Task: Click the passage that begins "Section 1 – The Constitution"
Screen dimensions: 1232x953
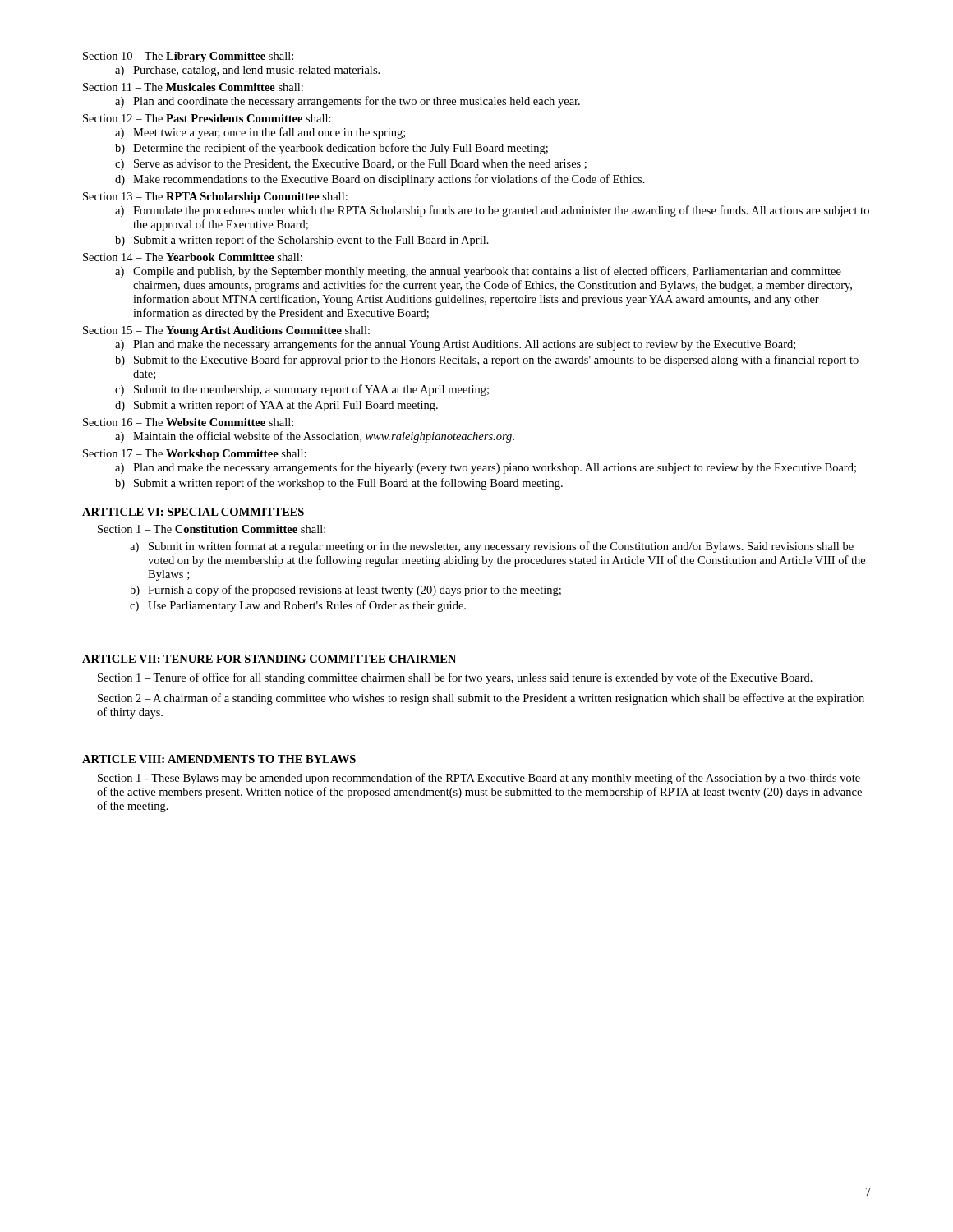Action: coord(484,568)
